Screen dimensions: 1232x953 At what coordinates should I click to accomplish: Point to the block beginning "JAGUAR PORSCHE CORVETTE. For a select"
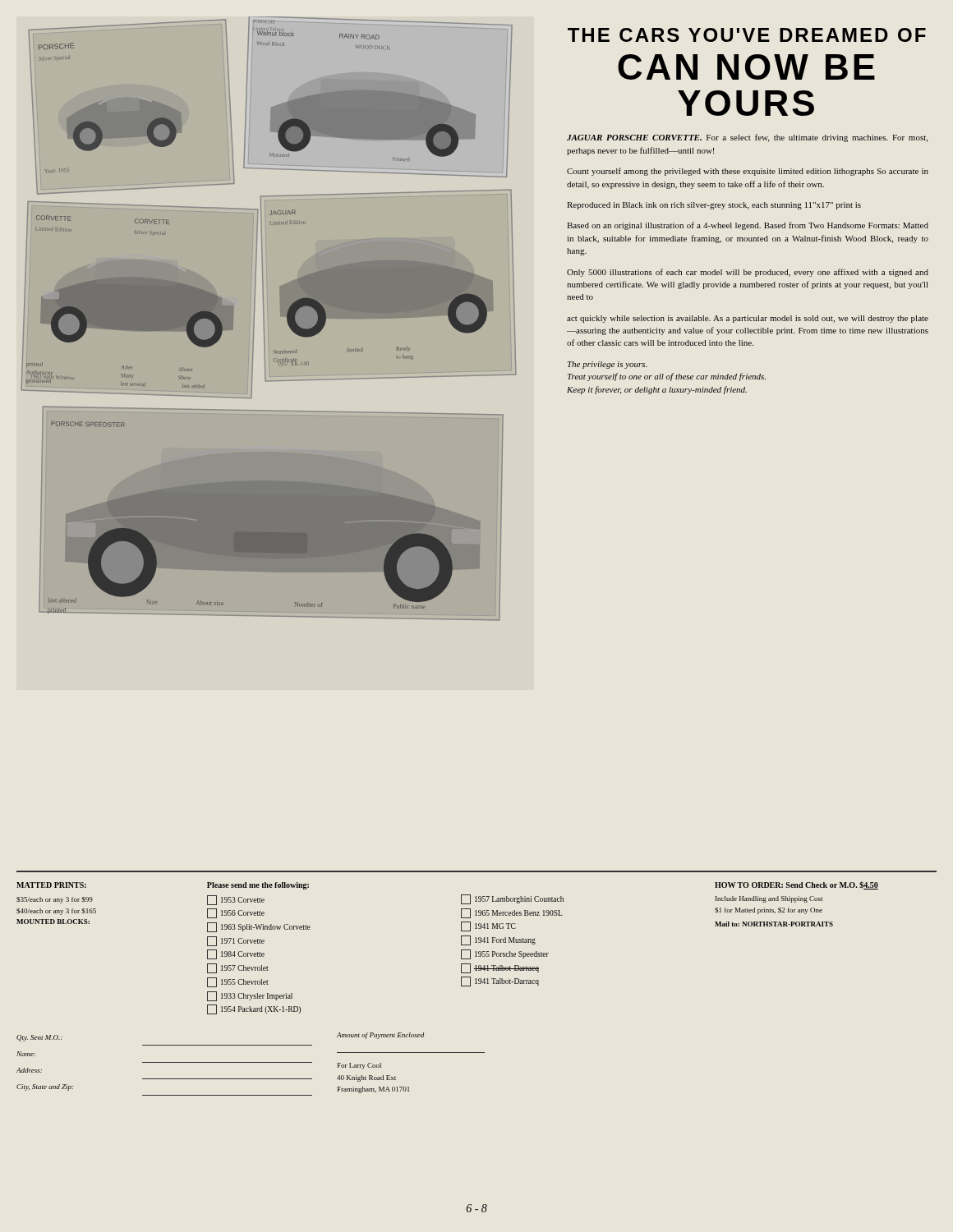[x=748, y=144]
